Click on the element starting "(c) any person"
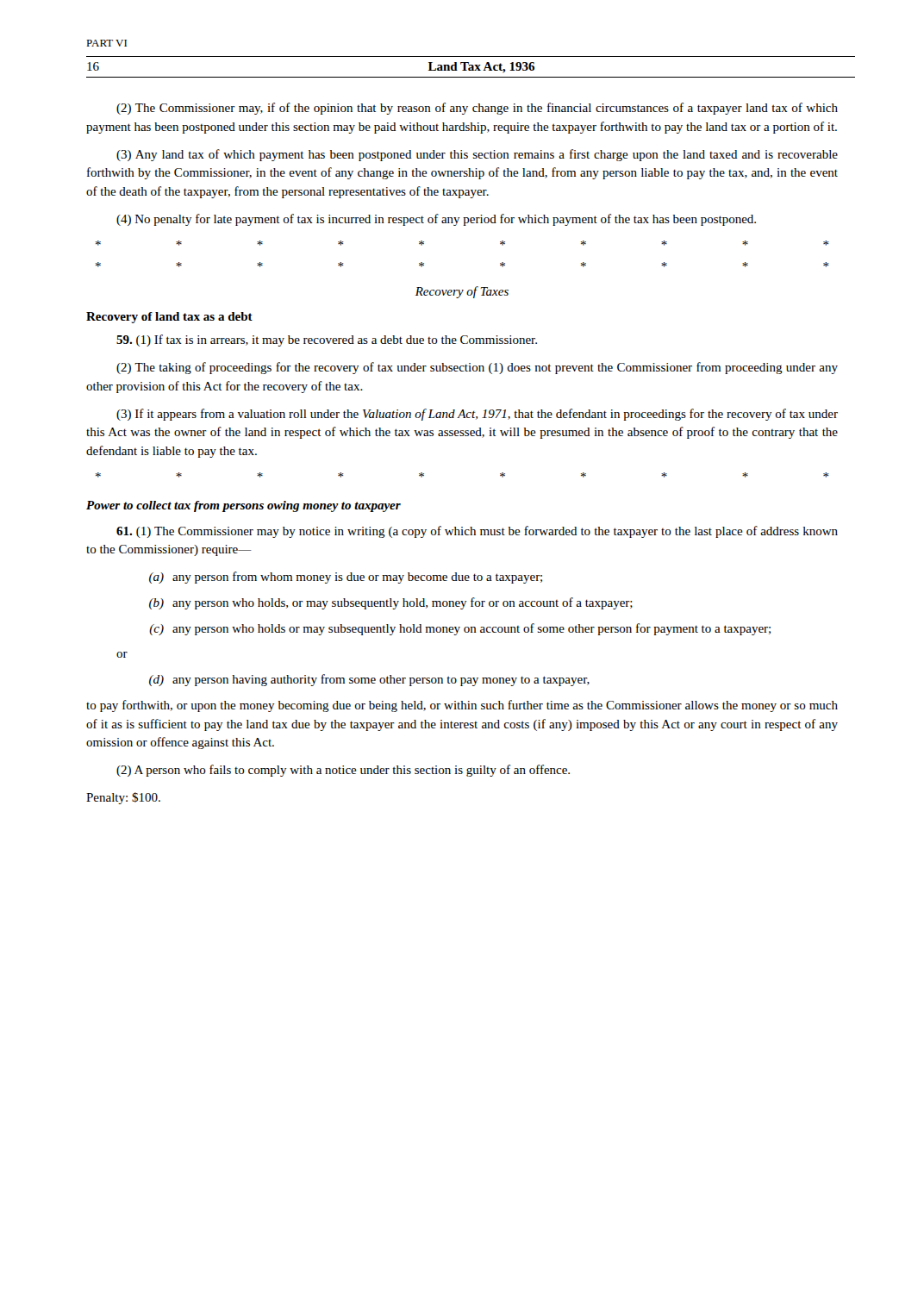 tap(462, 629)
